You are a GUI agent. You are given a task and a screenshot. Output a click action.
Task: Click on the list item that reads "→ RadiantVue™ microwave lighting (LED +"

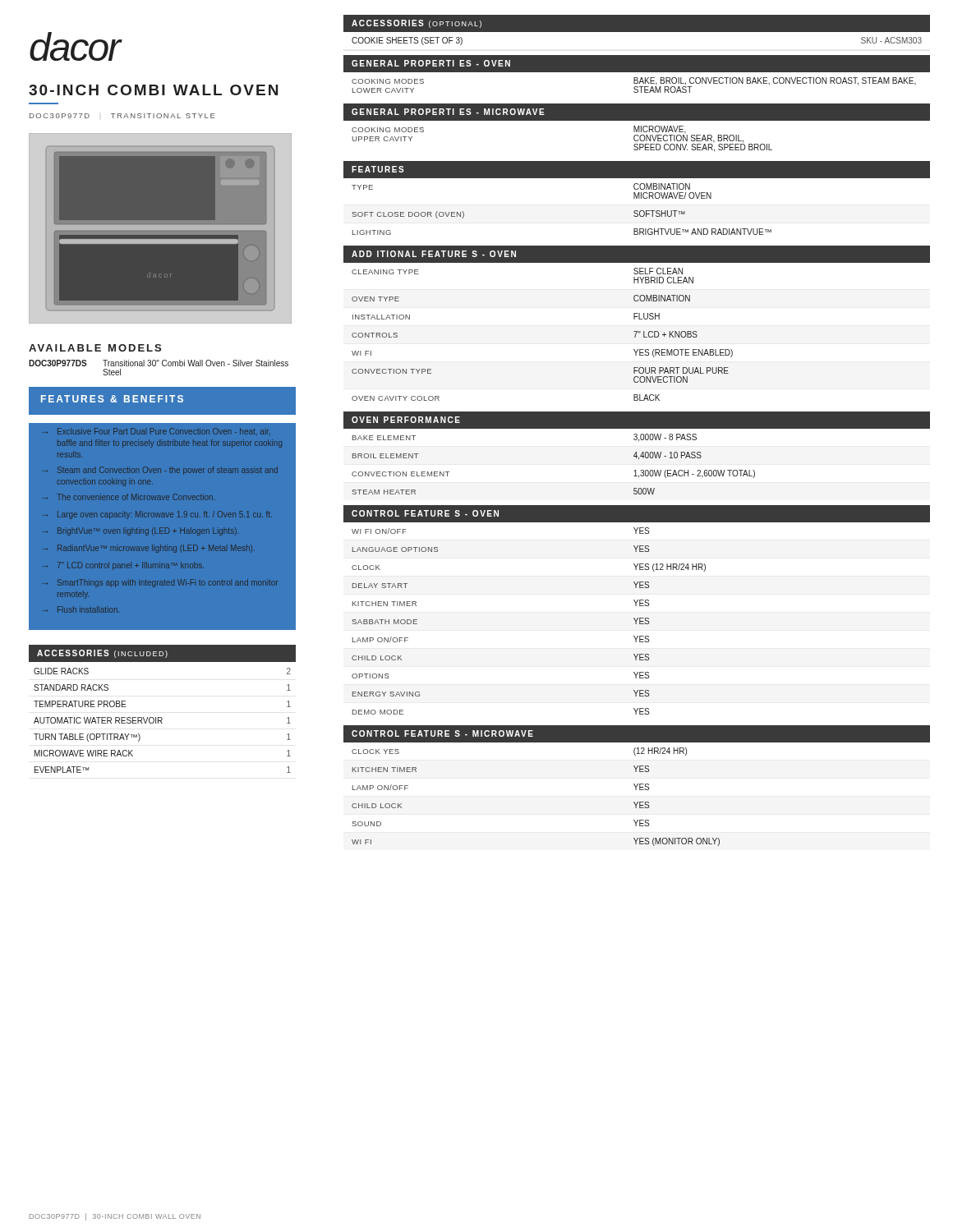point(148,550)
